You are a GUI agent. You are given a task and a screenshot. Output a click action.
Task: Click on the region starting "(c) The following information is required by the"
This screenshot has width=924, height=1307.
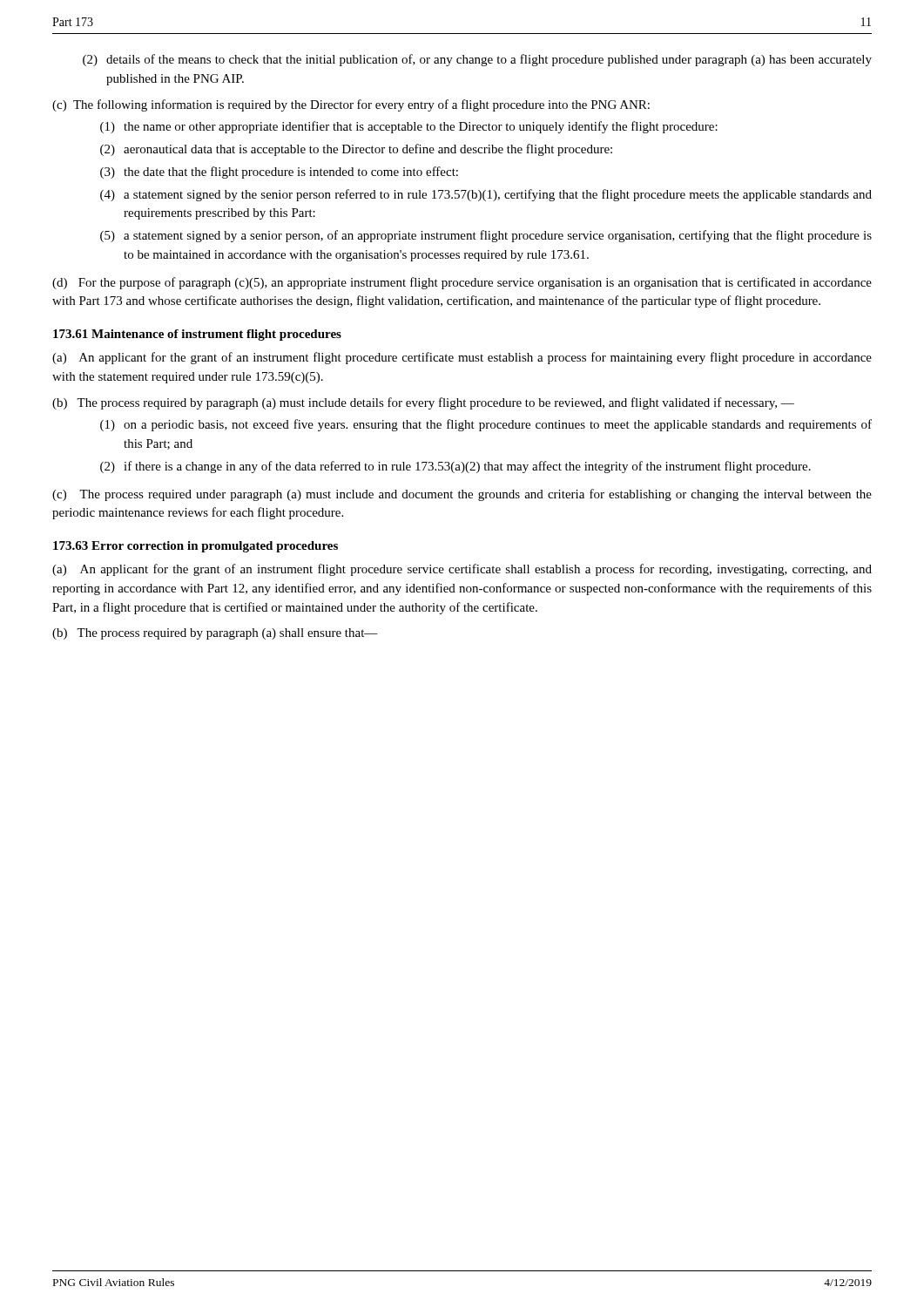[x=351, y=104]
